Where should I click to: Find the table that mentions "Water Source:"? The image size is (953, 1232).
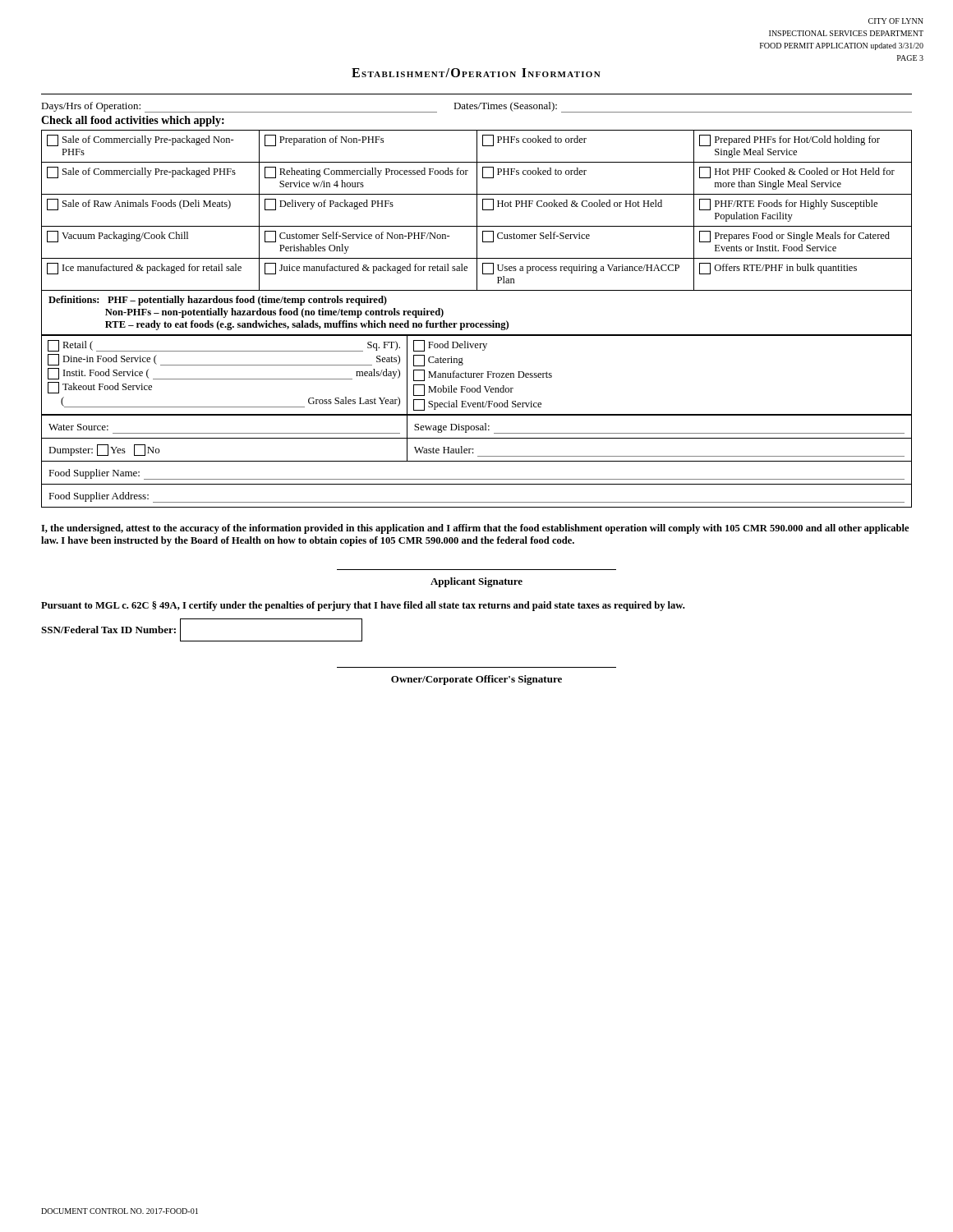476,461
